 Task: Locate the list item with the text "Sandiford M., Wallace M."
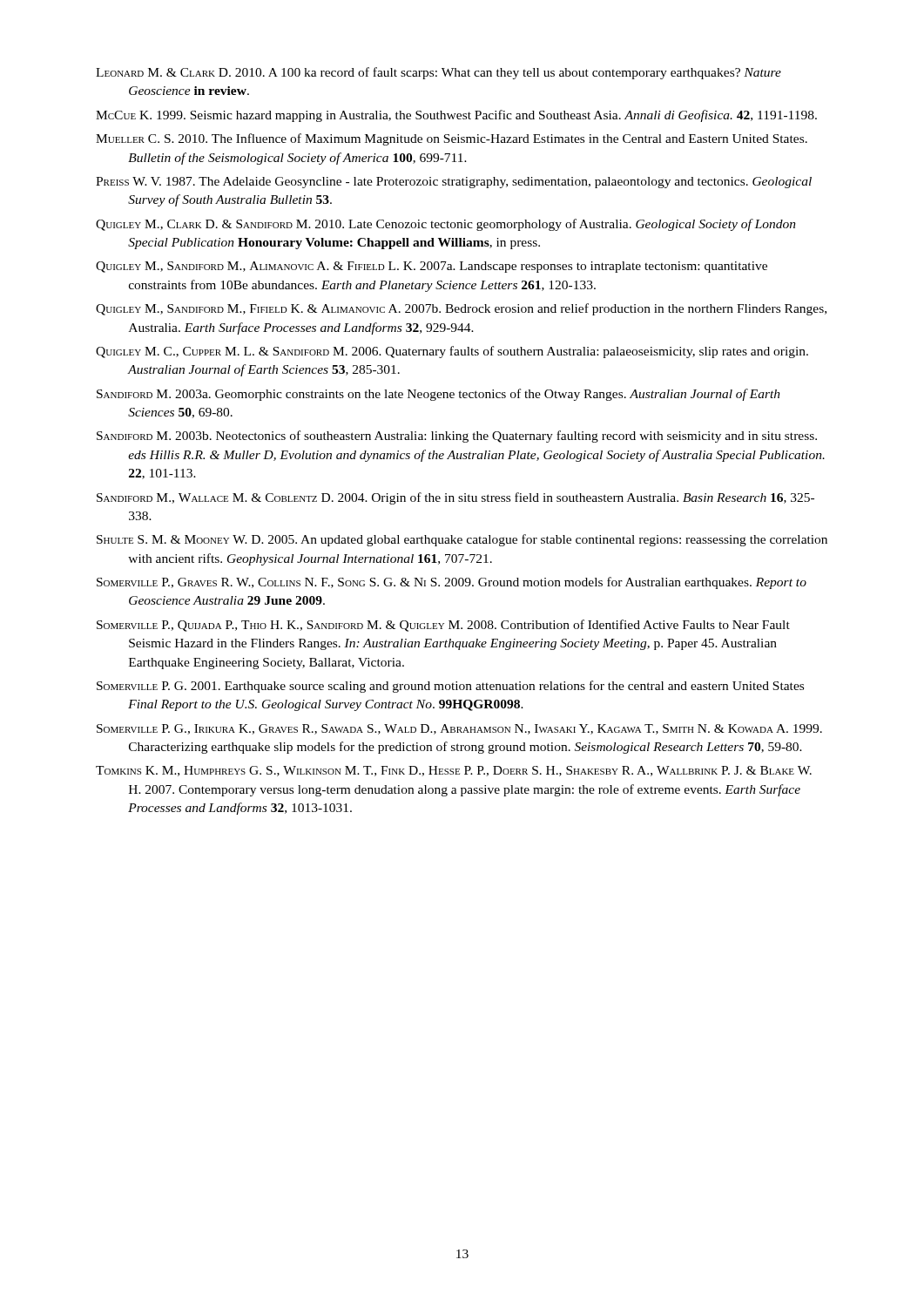coord(455,506)
